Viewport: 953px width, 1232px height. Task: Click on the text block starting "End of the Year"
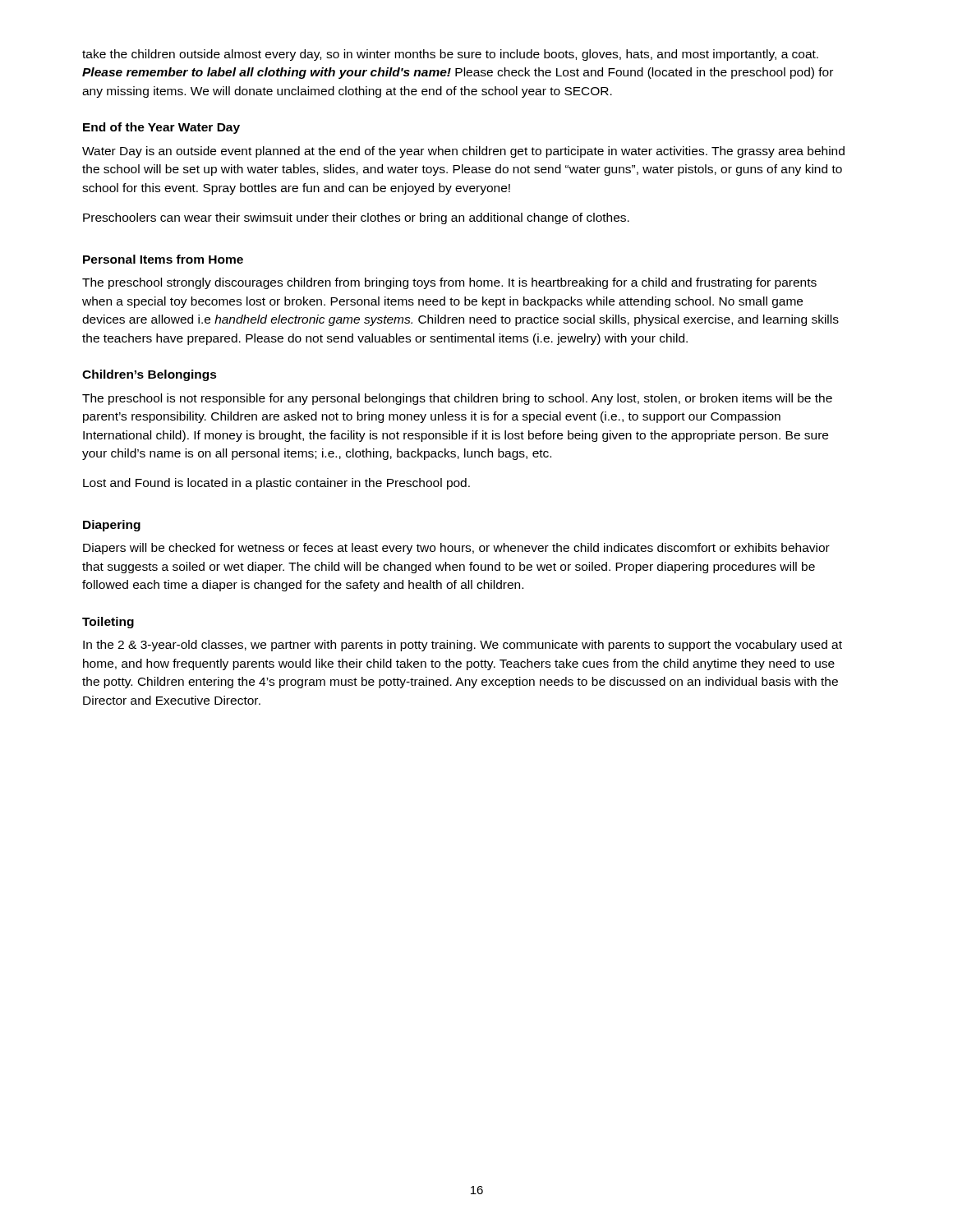tap(161, 127)
